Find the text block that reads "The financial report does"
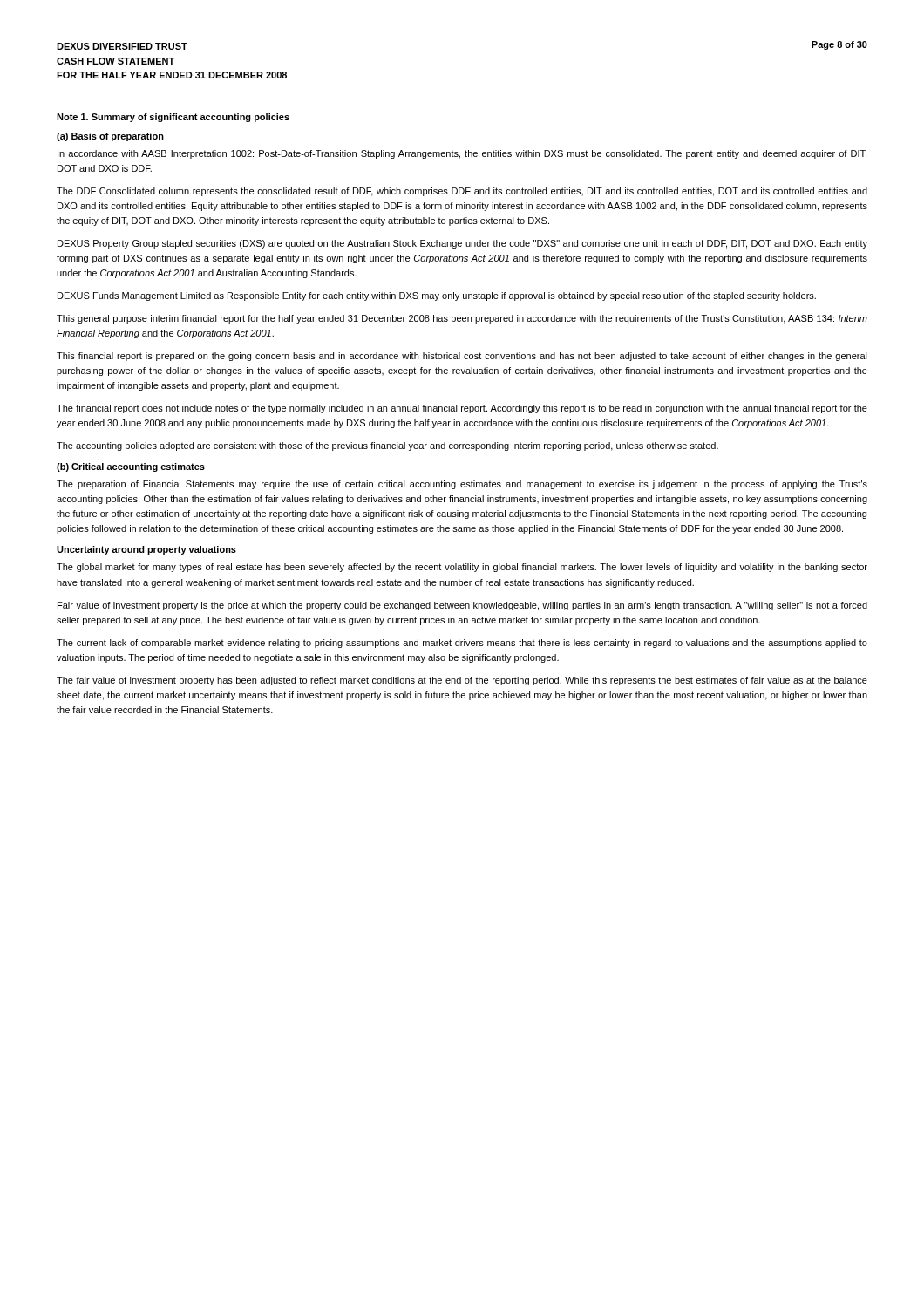 [x=462, y=416]
